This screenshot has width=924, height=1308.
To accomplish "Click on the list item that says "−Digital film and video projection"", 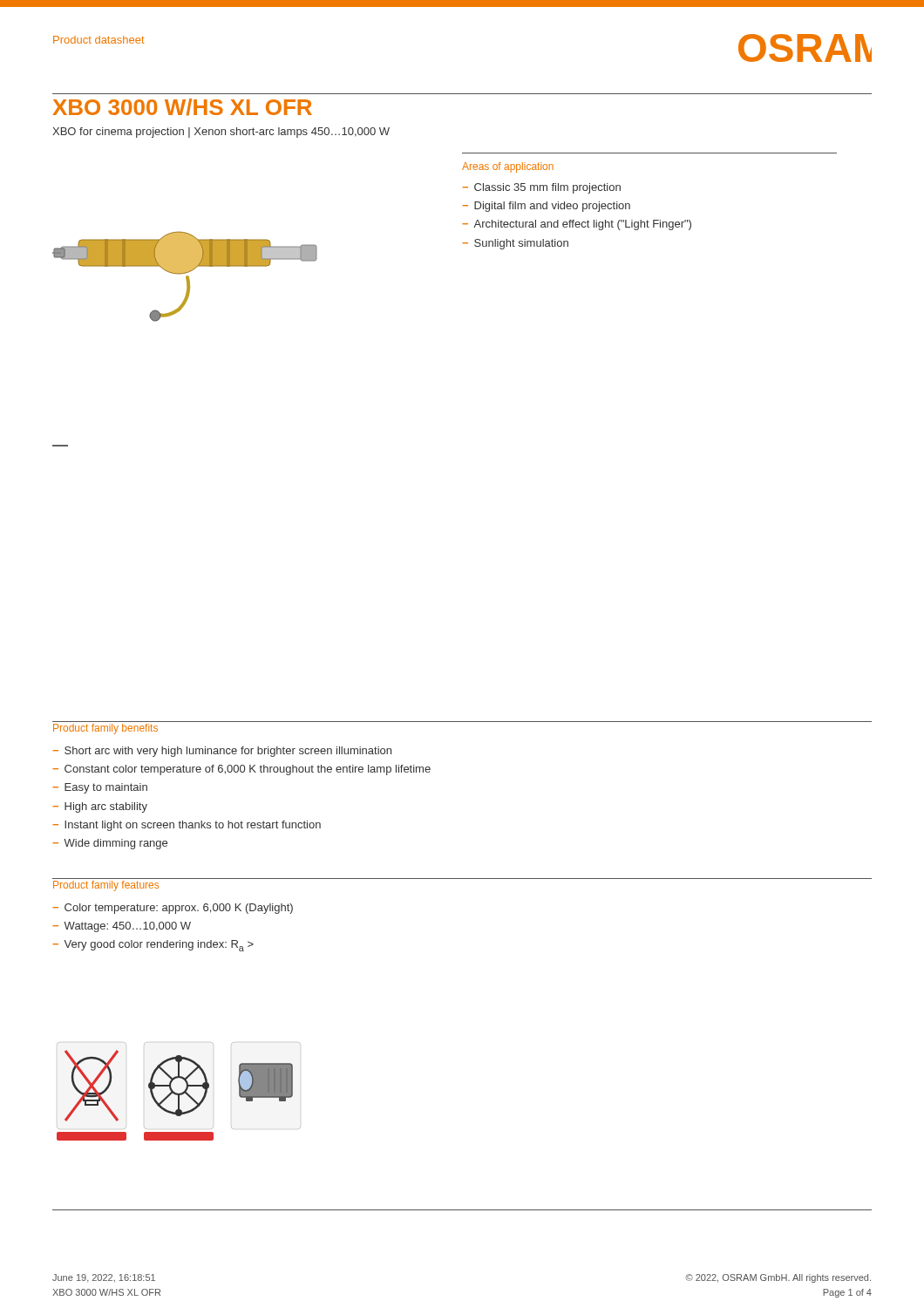I will 546,206.
